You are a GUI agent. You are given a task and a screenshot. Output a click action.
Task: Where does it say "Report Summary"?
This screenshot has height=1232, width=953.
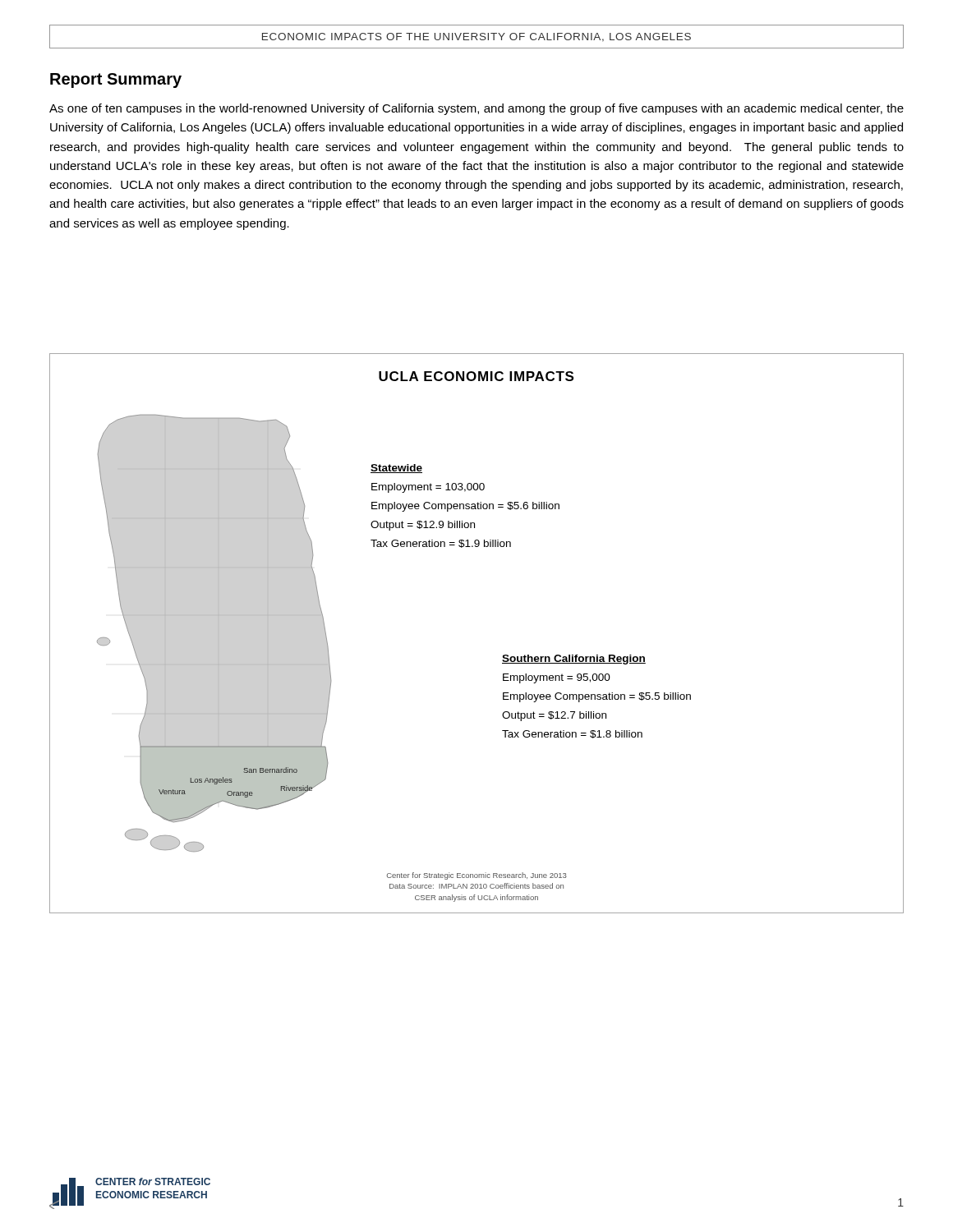pos(116,79)
